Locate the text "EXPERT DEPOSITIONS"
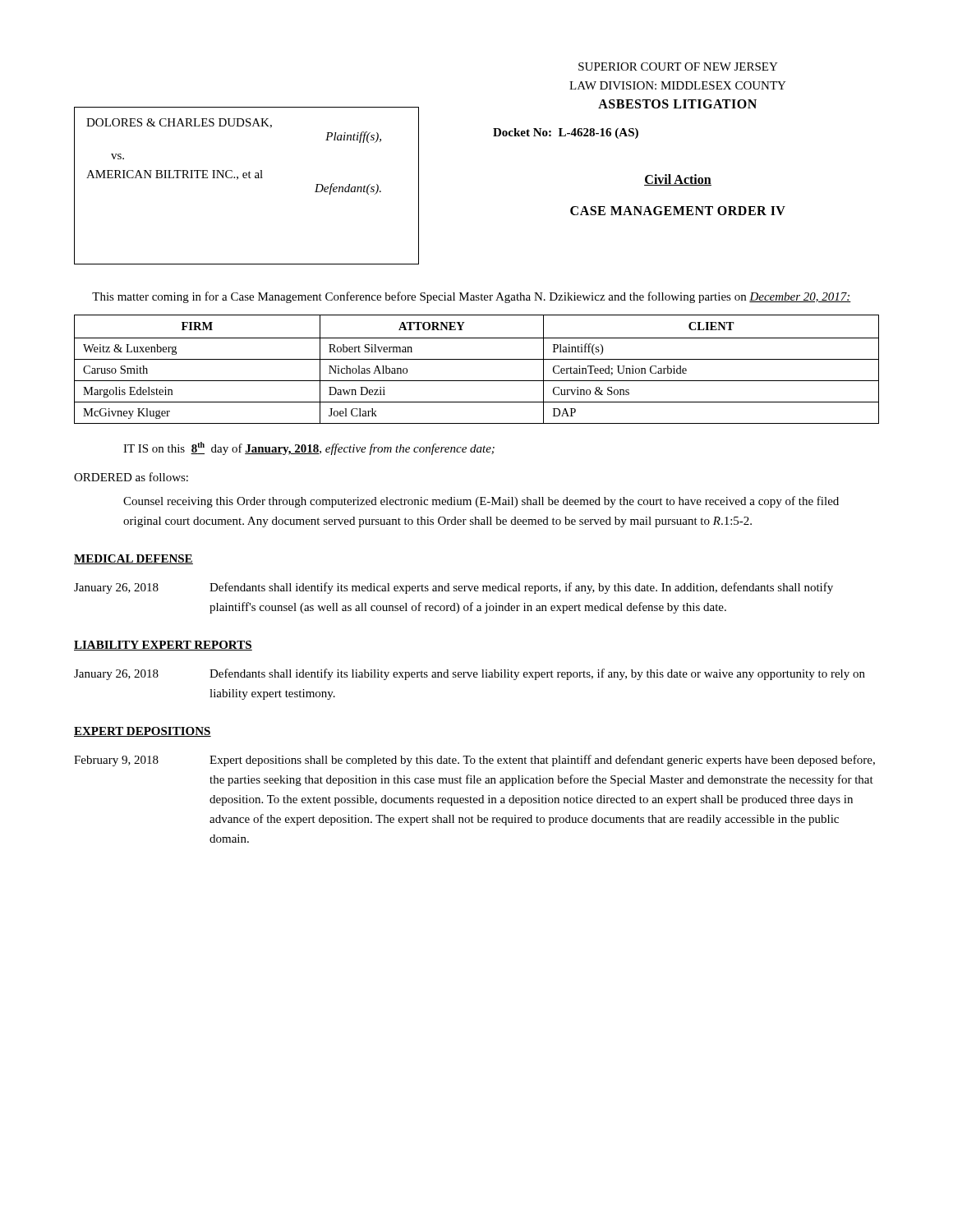953x1232 pixels. coord(142,731)
